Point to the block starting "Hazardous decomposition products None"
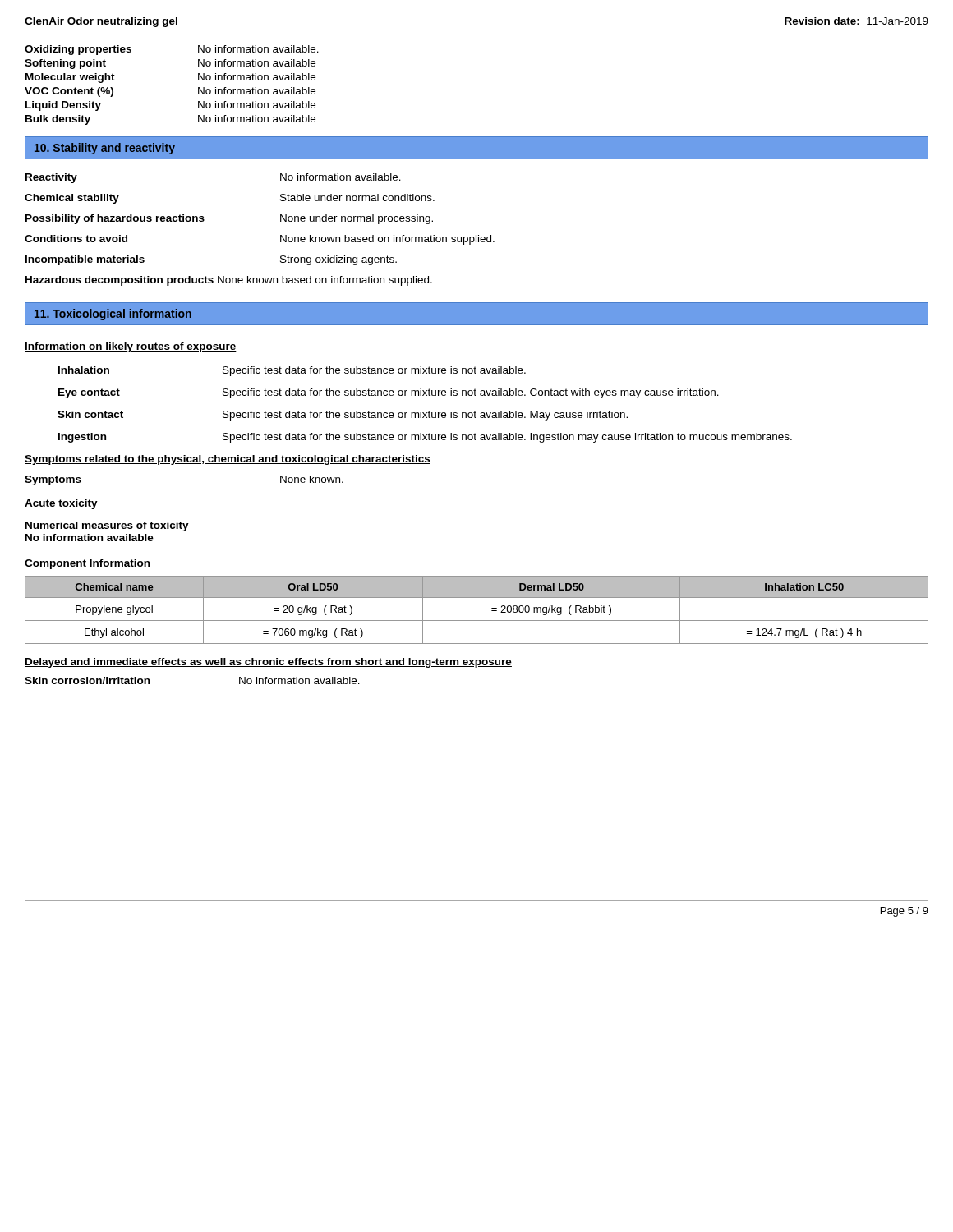Viewport: 953px width, 1232px height. 229,280
